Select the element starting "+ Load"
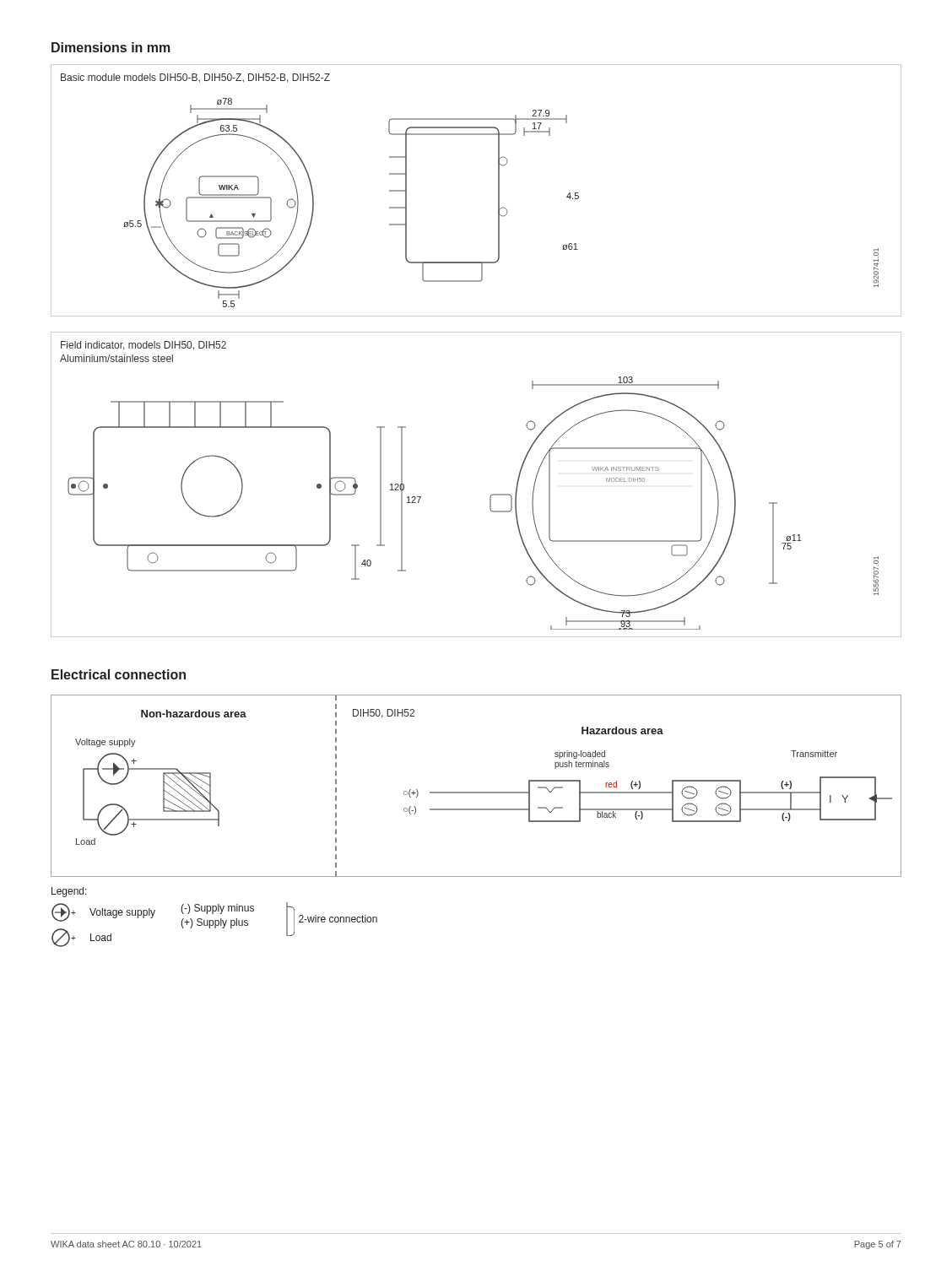952x1266 pixels. click(81, 938)
